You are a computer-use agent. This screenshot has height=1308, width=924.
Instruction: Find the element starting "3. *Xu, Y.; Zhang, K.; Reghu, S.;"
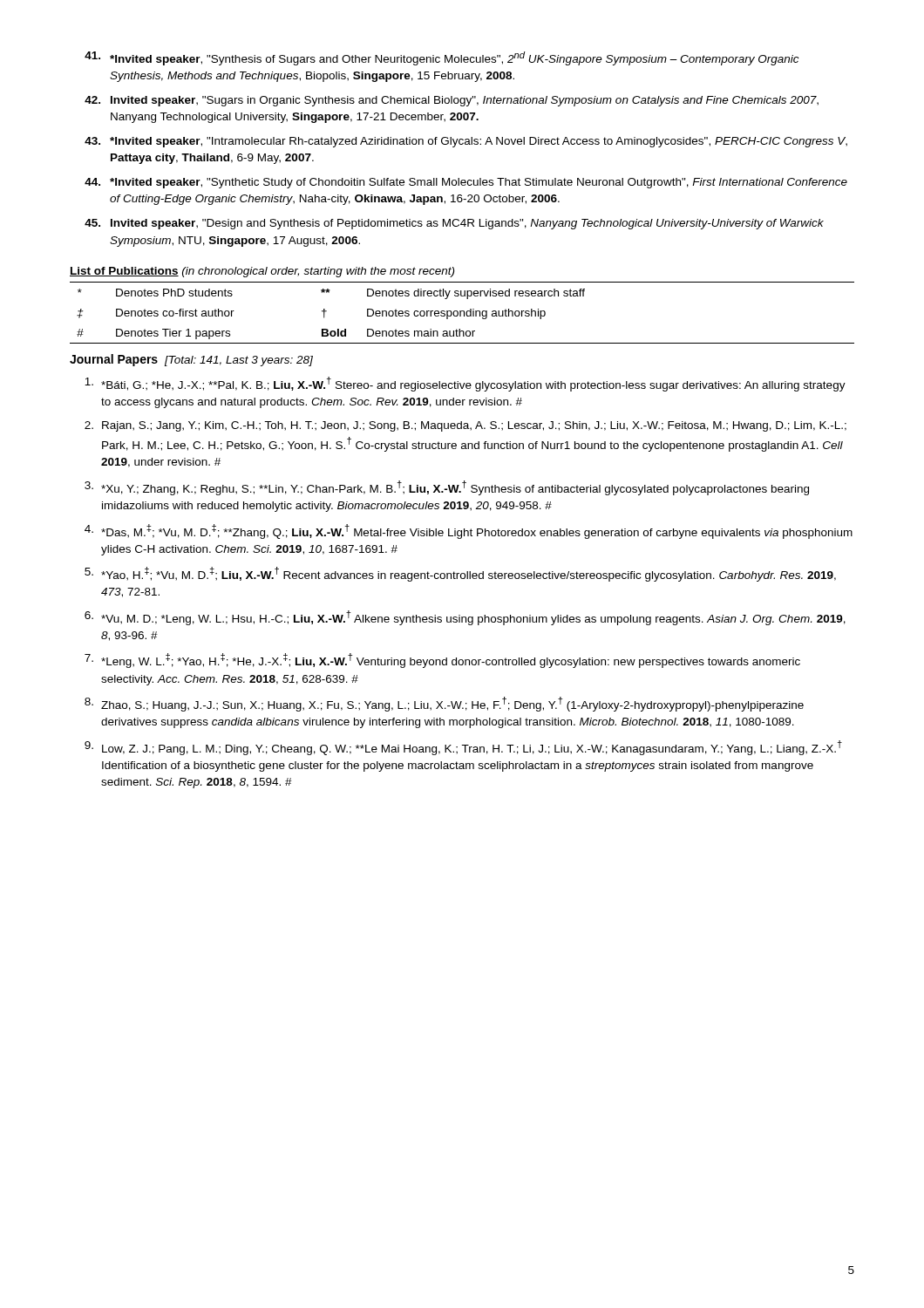click(462, 495)
